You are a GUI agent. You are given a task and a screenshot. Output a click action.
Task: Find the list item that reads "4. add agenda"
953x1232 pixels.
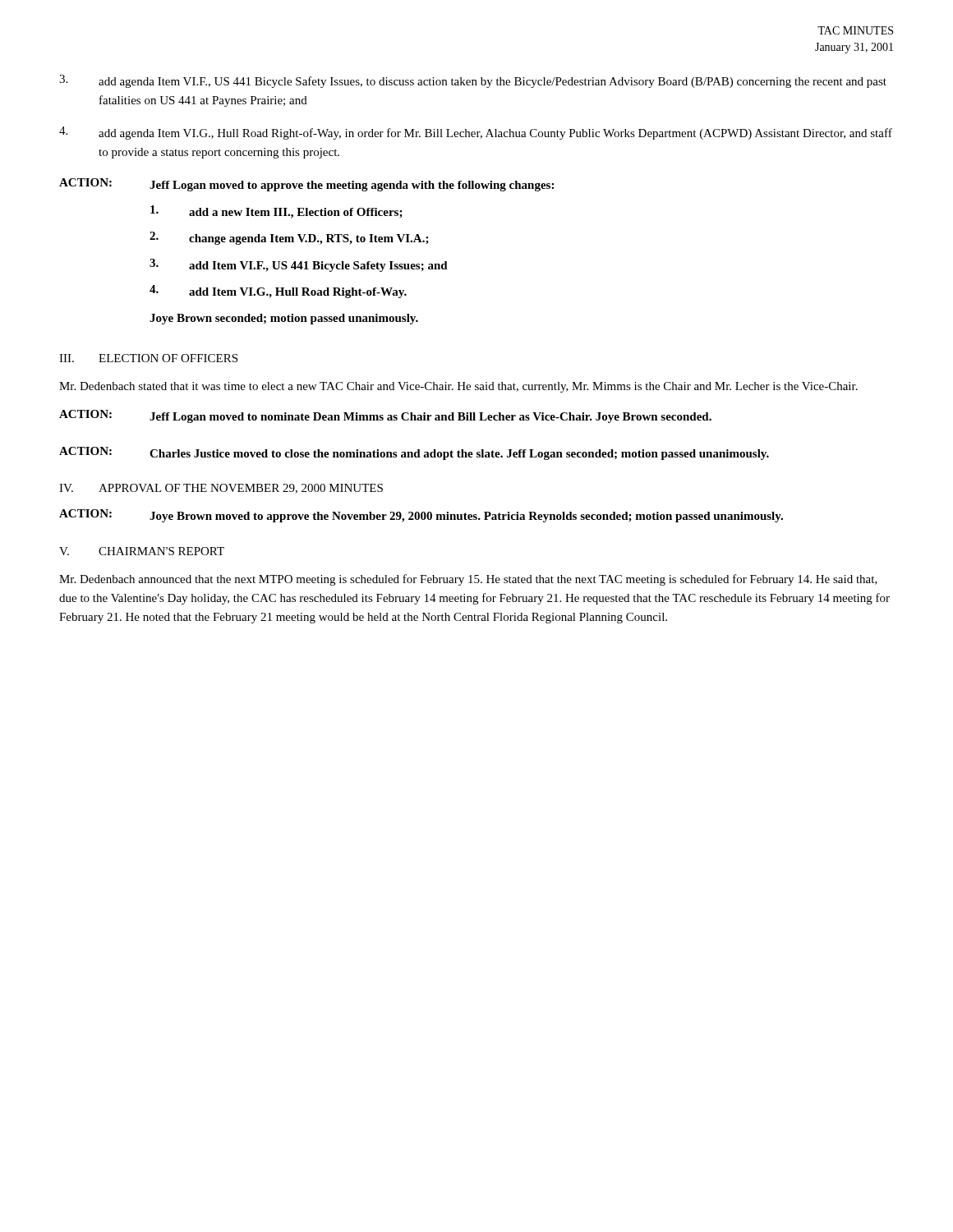[476, 143]
